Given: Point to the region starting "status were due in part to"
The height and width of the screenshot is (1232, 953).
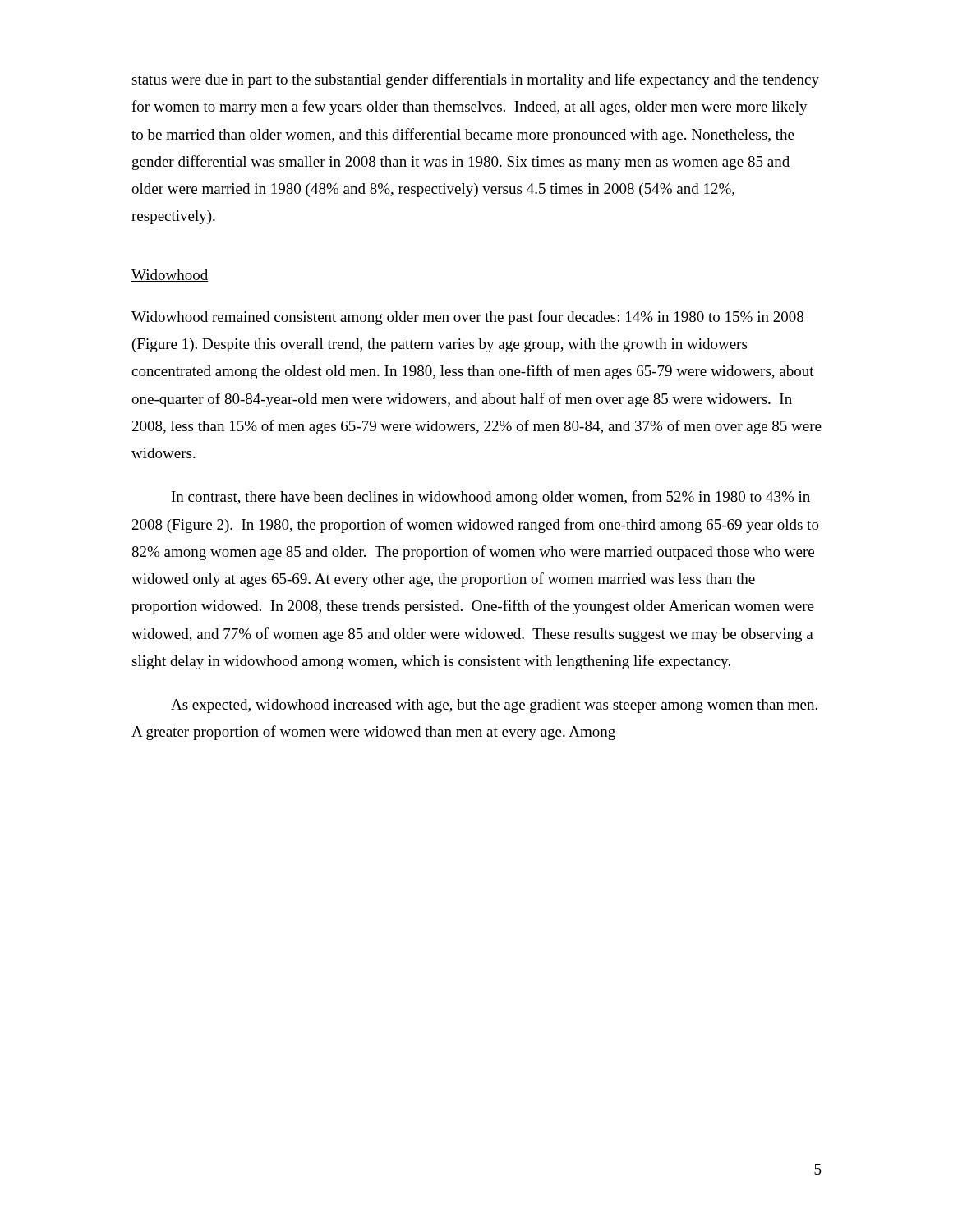Looking at the screenshot, I should (475, 148).
